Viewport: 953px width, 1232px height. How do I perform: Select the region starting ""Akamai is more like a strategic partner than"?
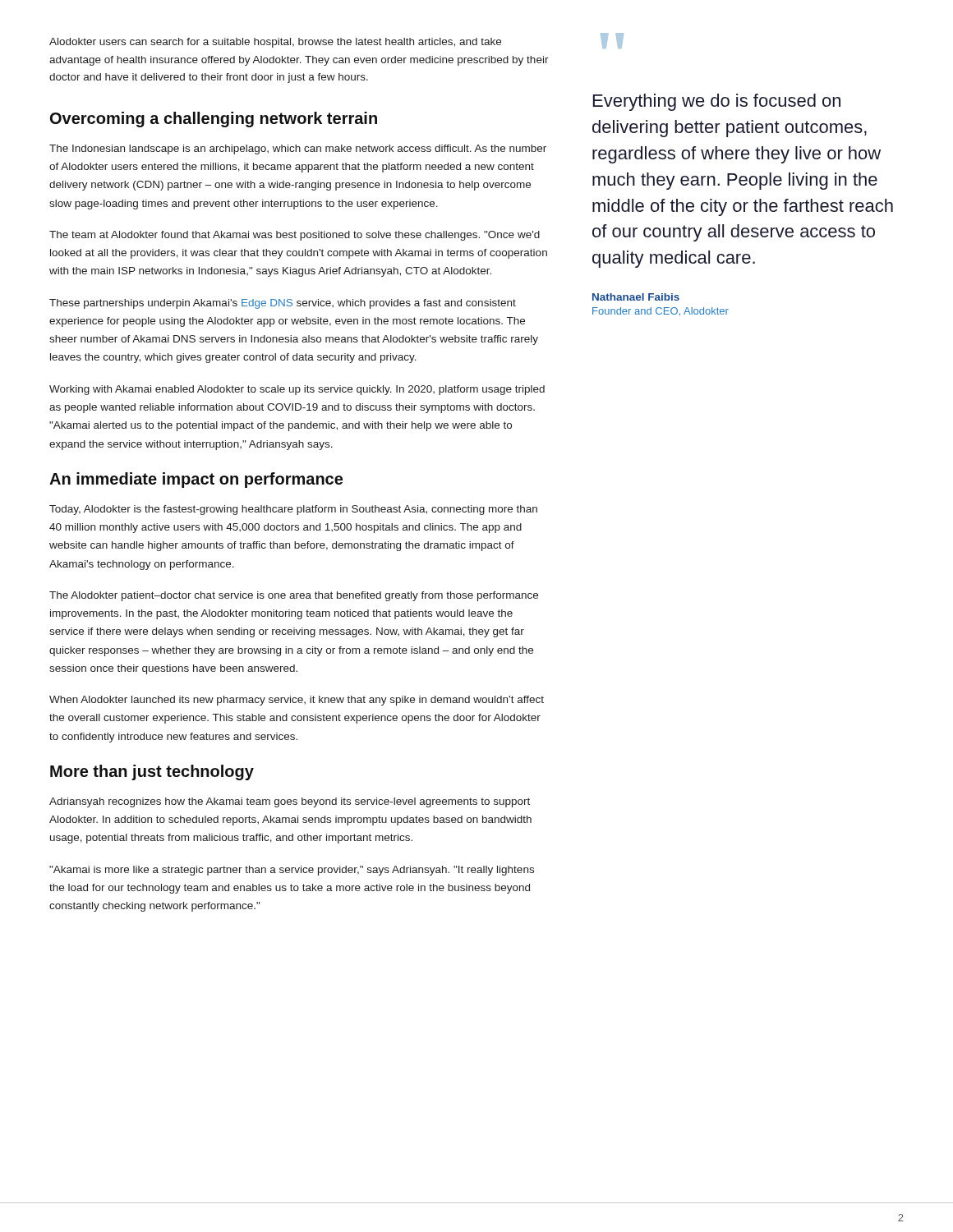292,887
